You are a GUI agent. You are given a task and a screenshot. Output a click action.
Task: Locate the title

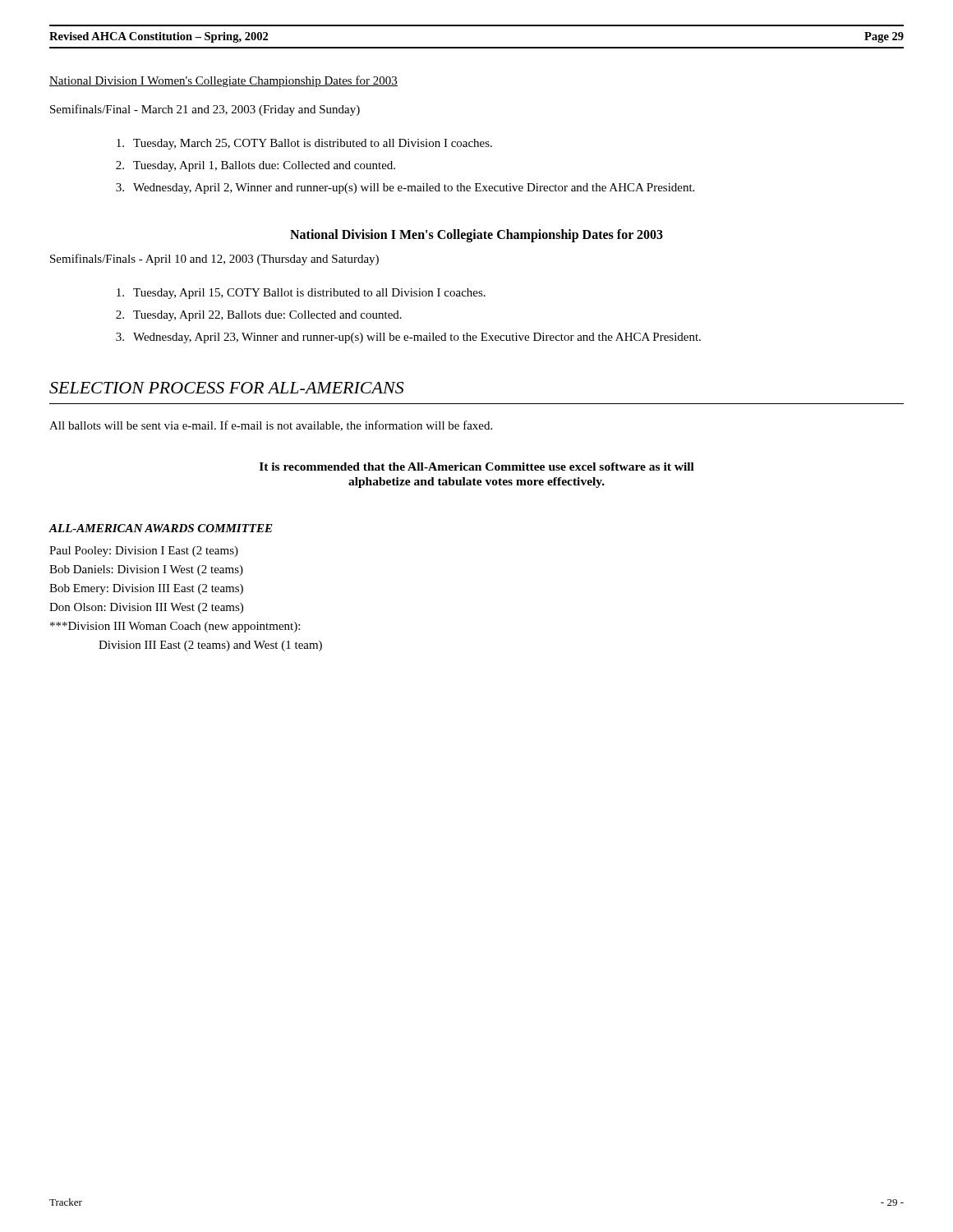227,387
